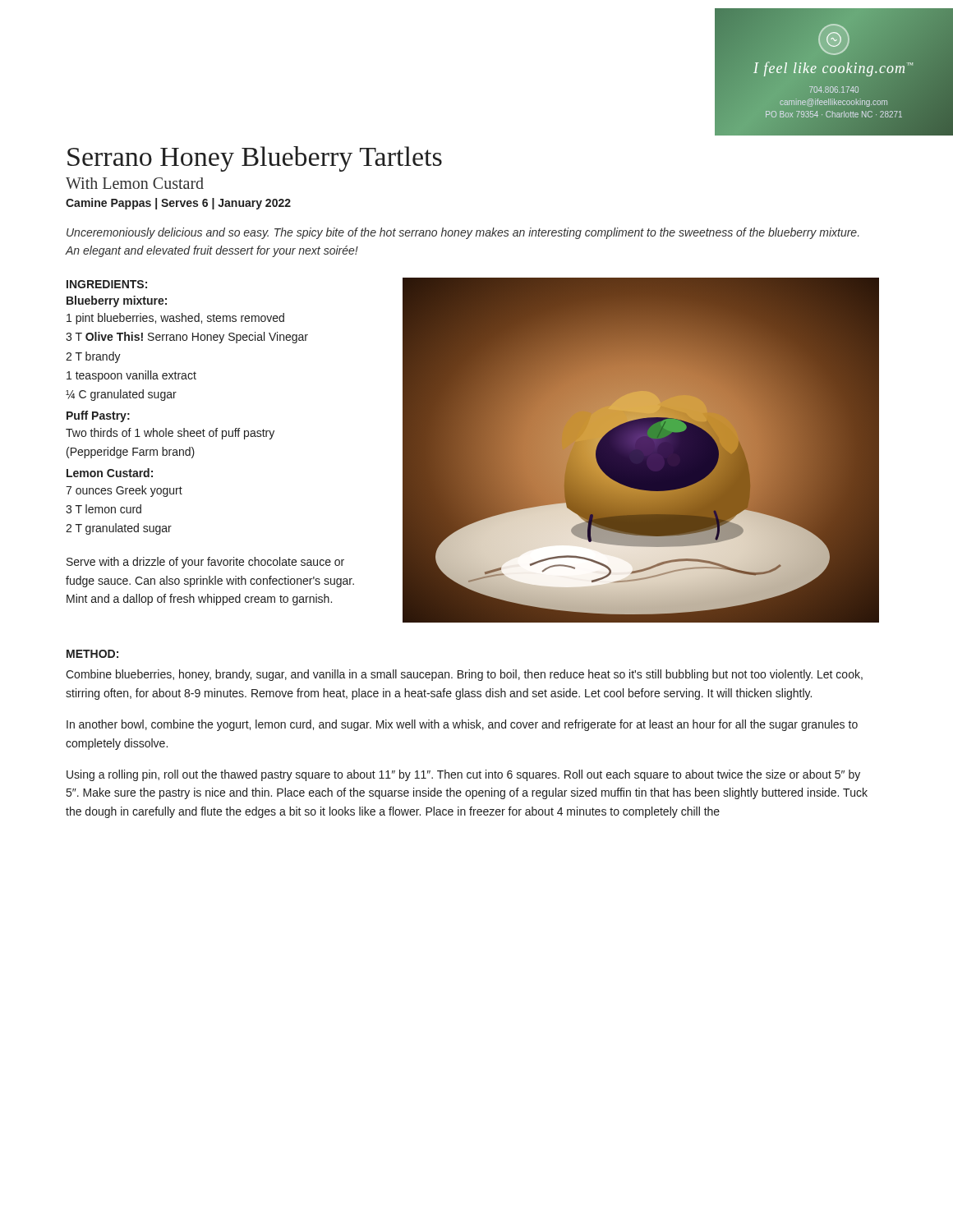
Task: Point to "1 teaspoon vanilla extract"
Action: tap(131, 375)
